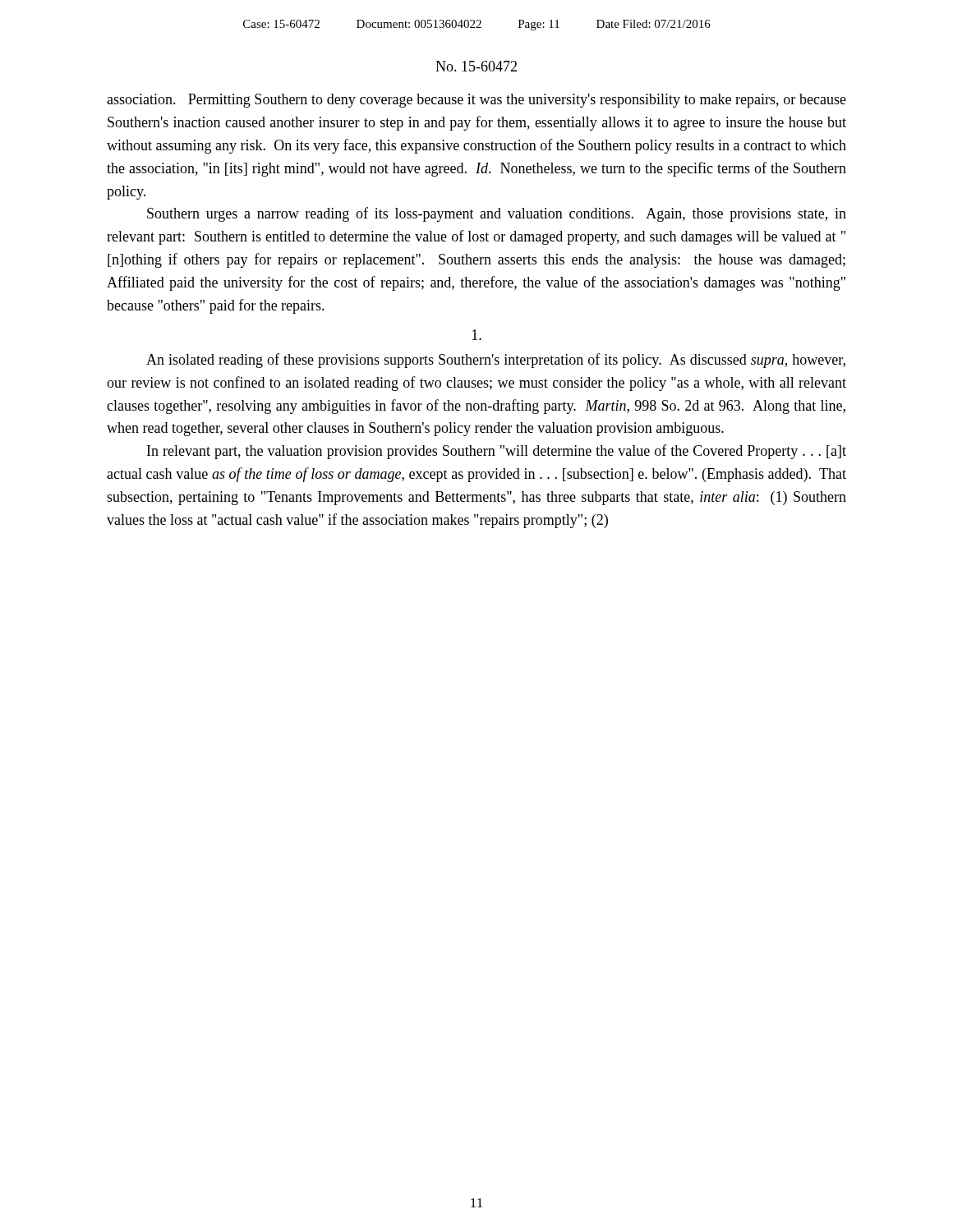Viewport: 953px width, 1232px height.
Task: Locate the block of text that opens with "An isolated reading of"
Action: click(x=476, y=395)
